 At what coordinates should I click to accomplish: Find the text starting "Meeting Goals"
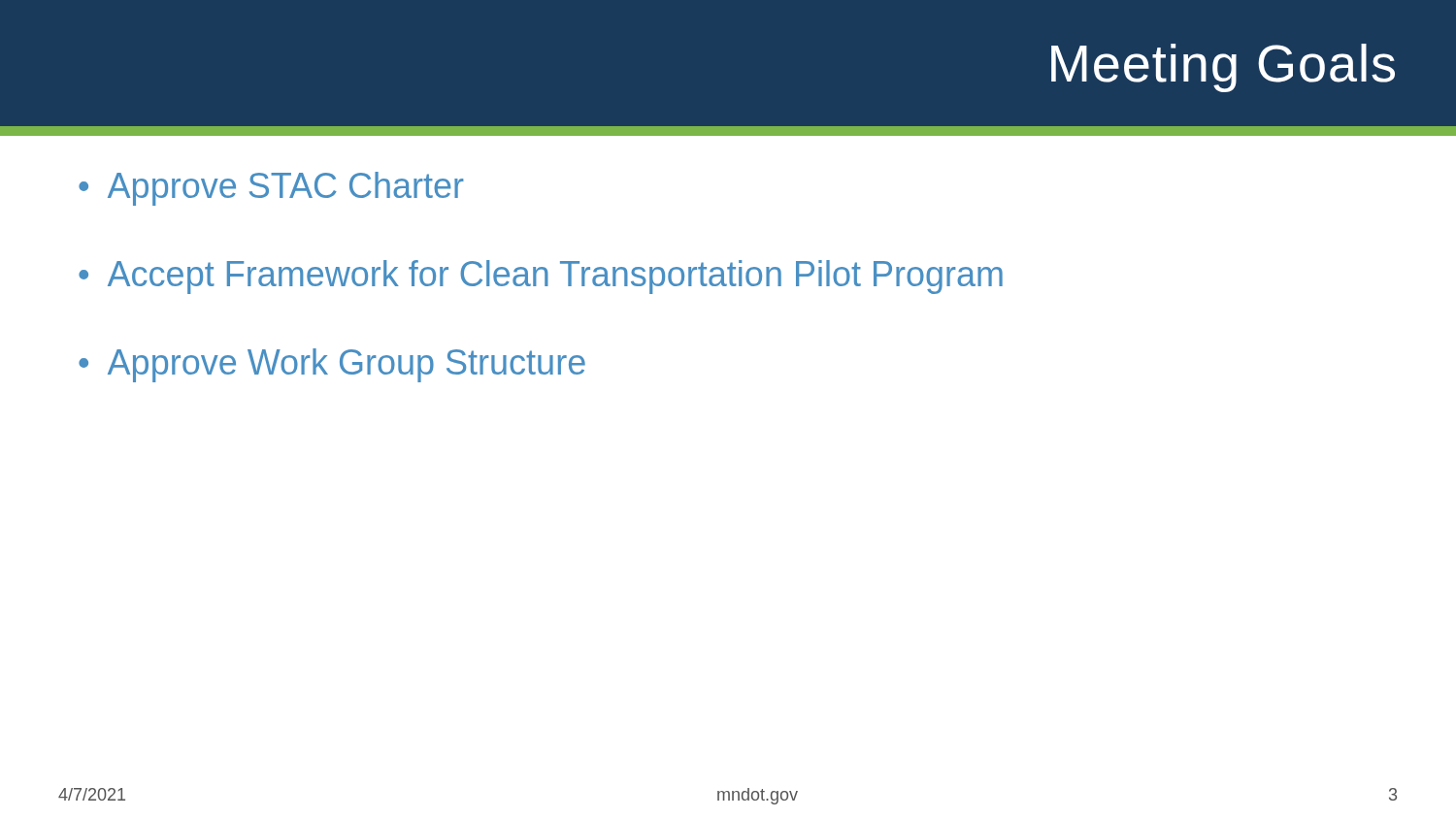pos(1222,63)
